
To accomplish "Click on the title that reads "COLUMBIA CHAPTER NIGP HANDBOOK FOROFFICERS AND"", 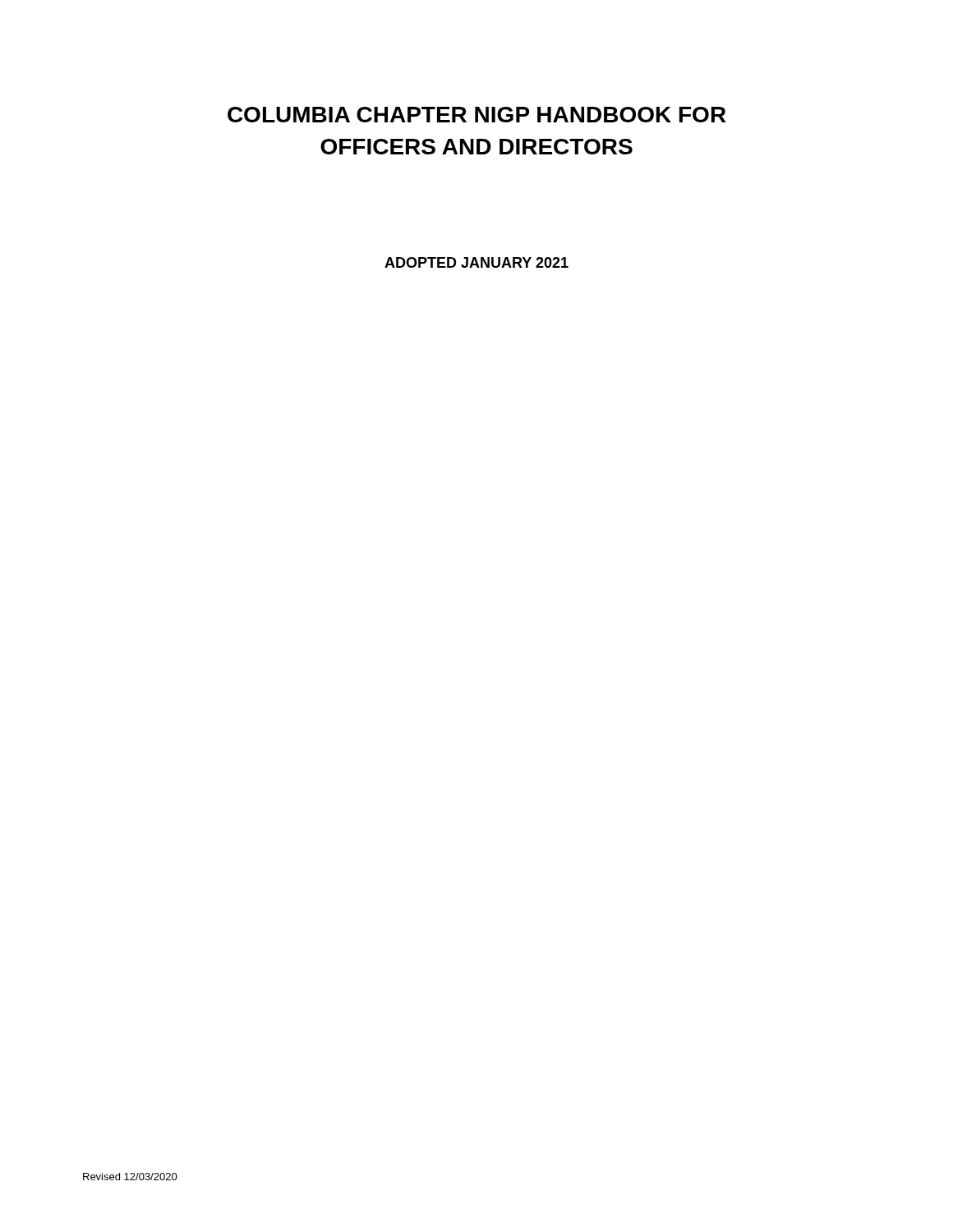I will [476, 131].
